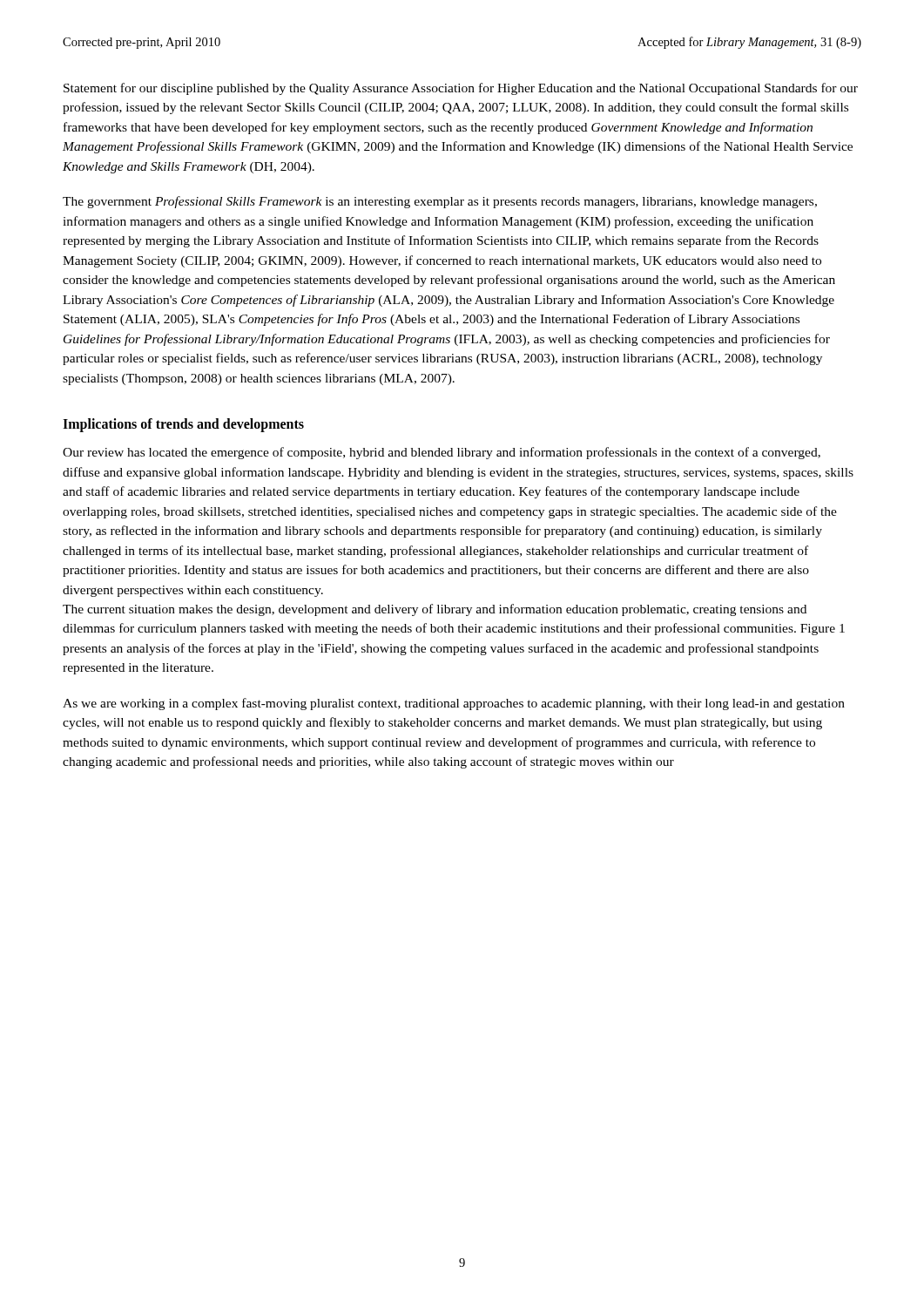
Task: Where is the passage that starts "Statement for our discipline"?
Action: pyautogui.click(x=460, y=127)
